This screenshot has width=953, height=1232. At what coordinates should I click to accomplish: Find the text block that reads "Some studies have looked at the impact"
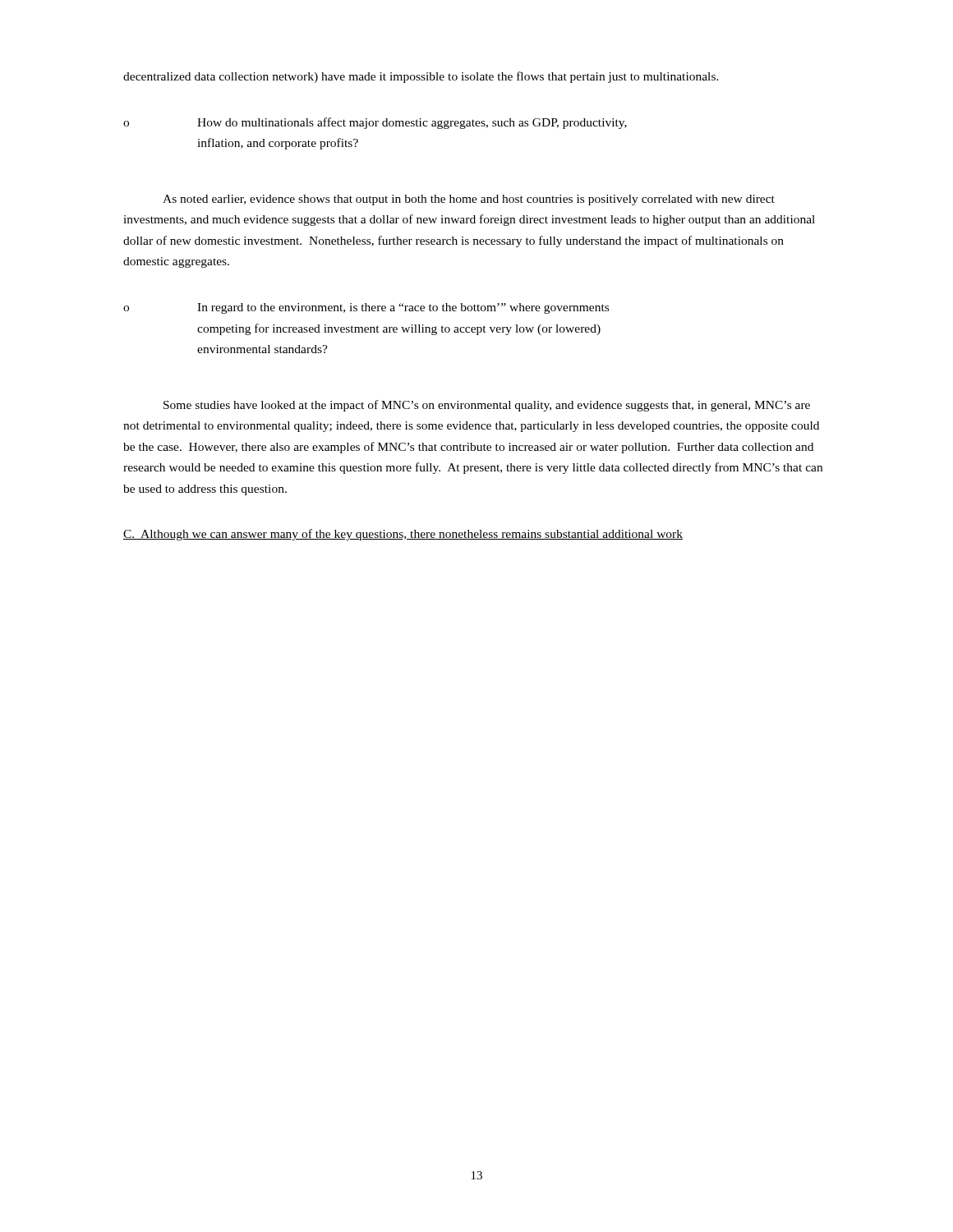(473, 446)
